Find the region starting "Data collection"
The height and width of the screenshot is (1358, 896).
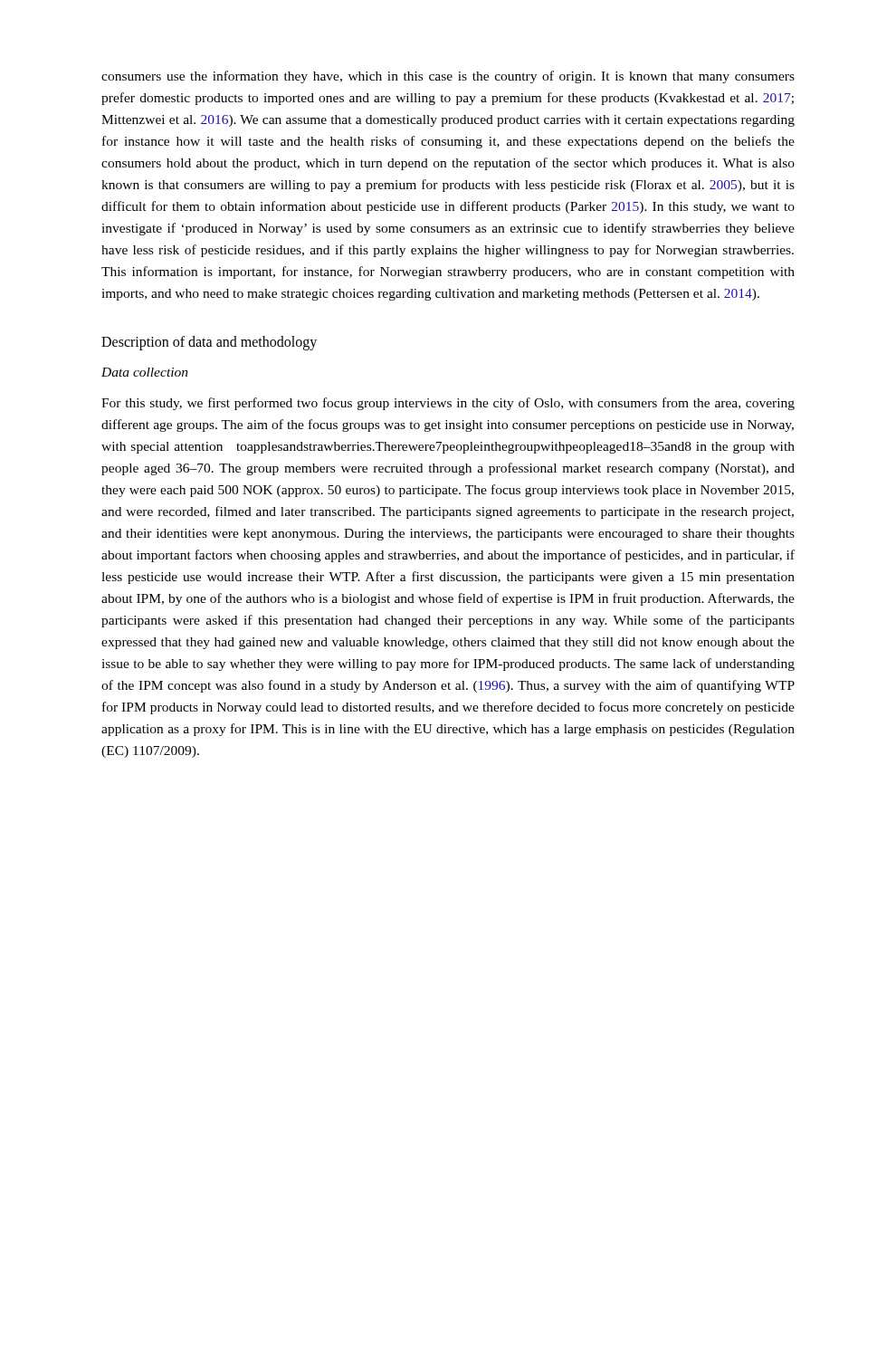click(x=145, y=372)
